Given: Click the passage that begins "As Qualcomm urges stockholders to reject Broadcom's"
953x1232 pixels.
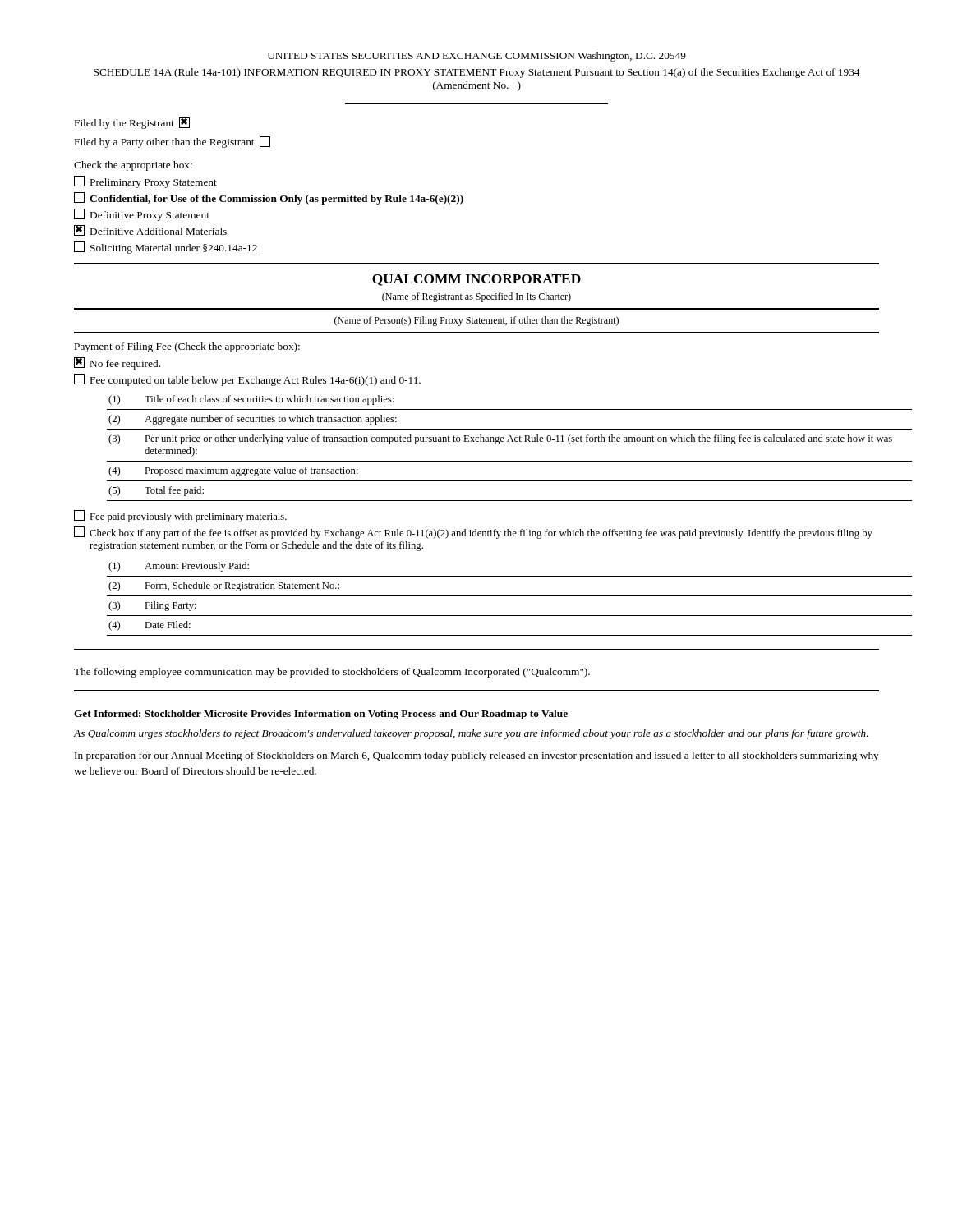Looking at the screenshot, I should click(471, 733).
